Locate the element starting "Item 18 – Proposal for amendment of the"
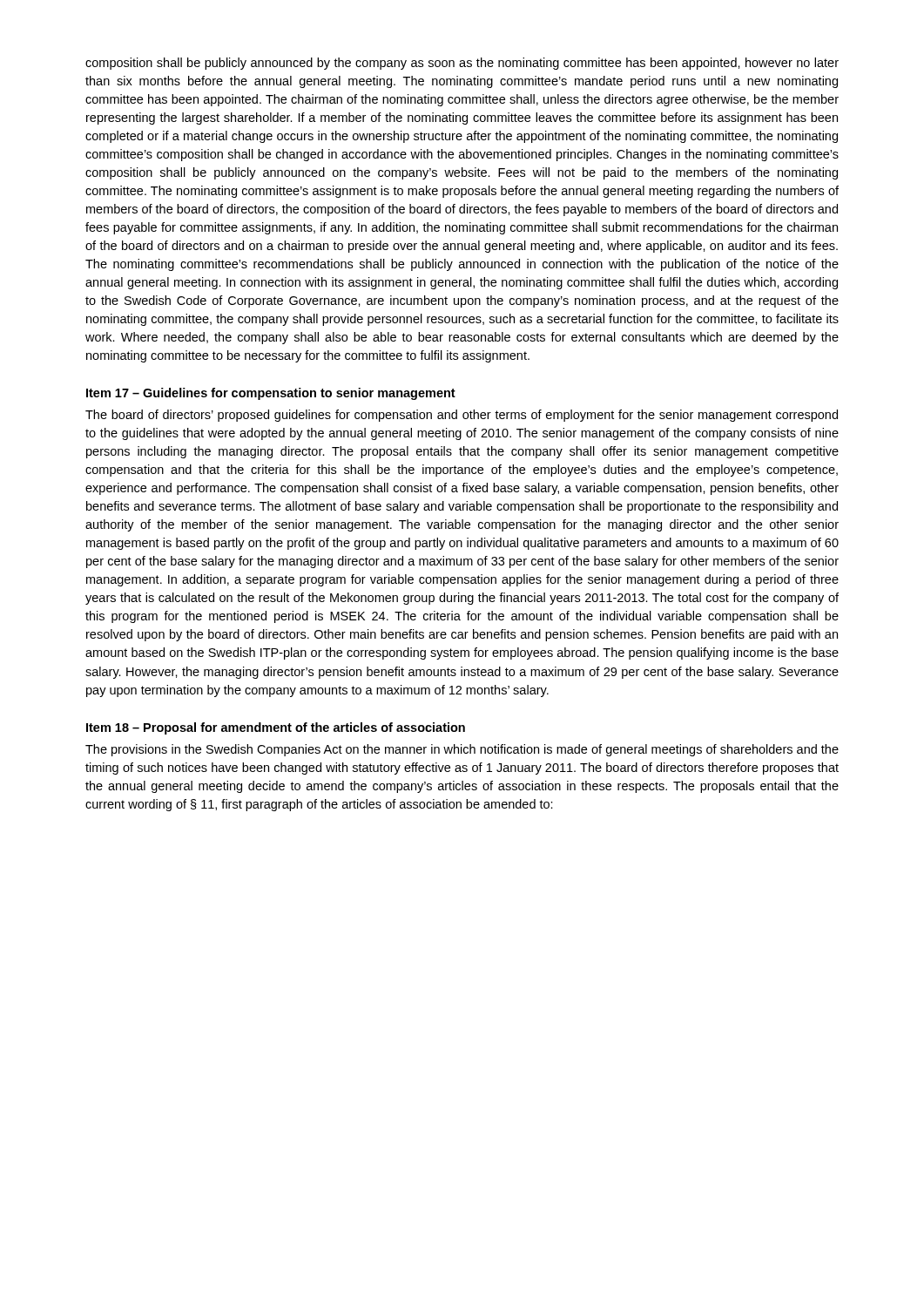The image size is (924, 1307). click(276, 727)
